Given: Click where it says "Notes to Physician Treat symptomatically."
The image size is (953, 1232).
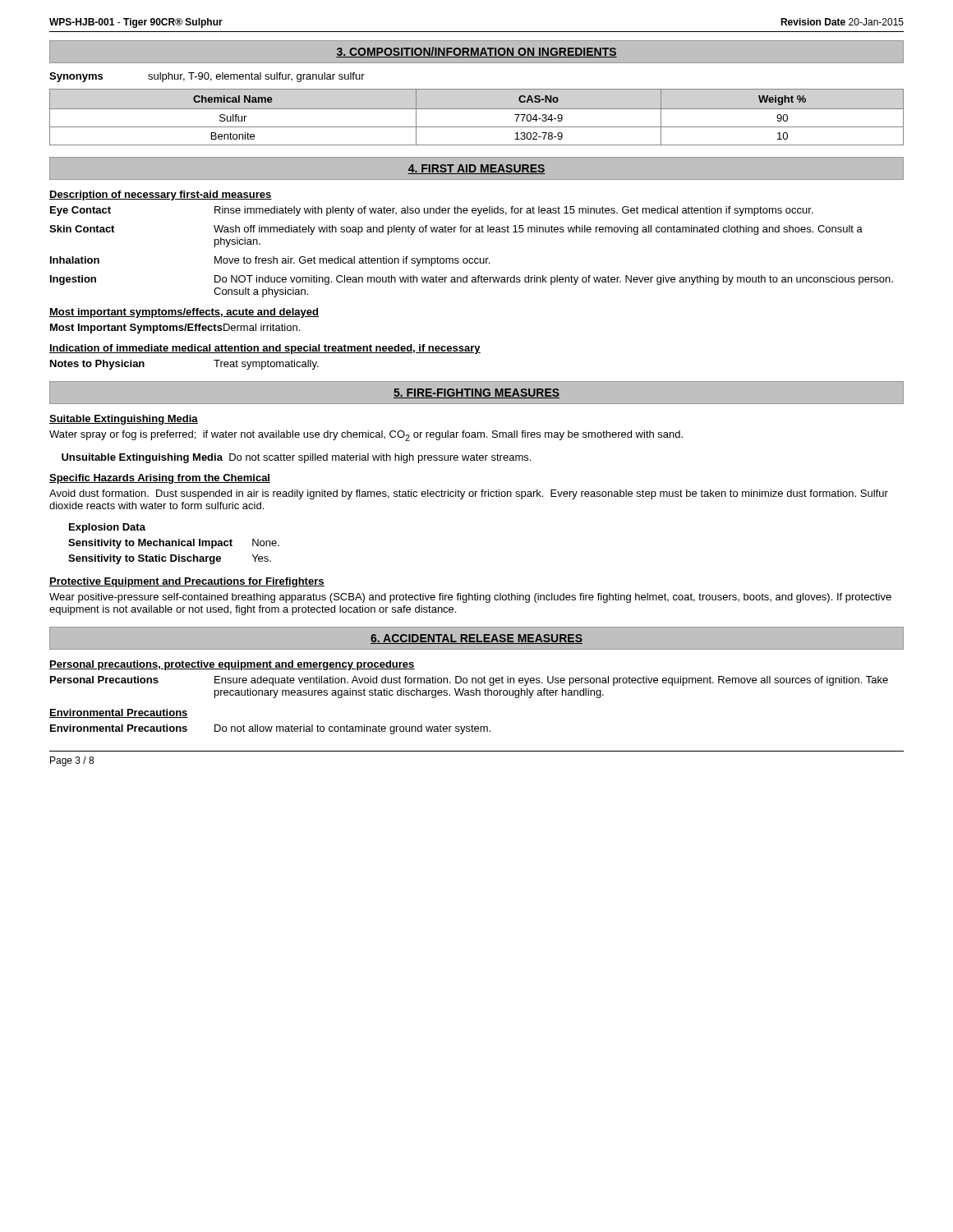Looking at the screenshot, I should pos(476,363).
